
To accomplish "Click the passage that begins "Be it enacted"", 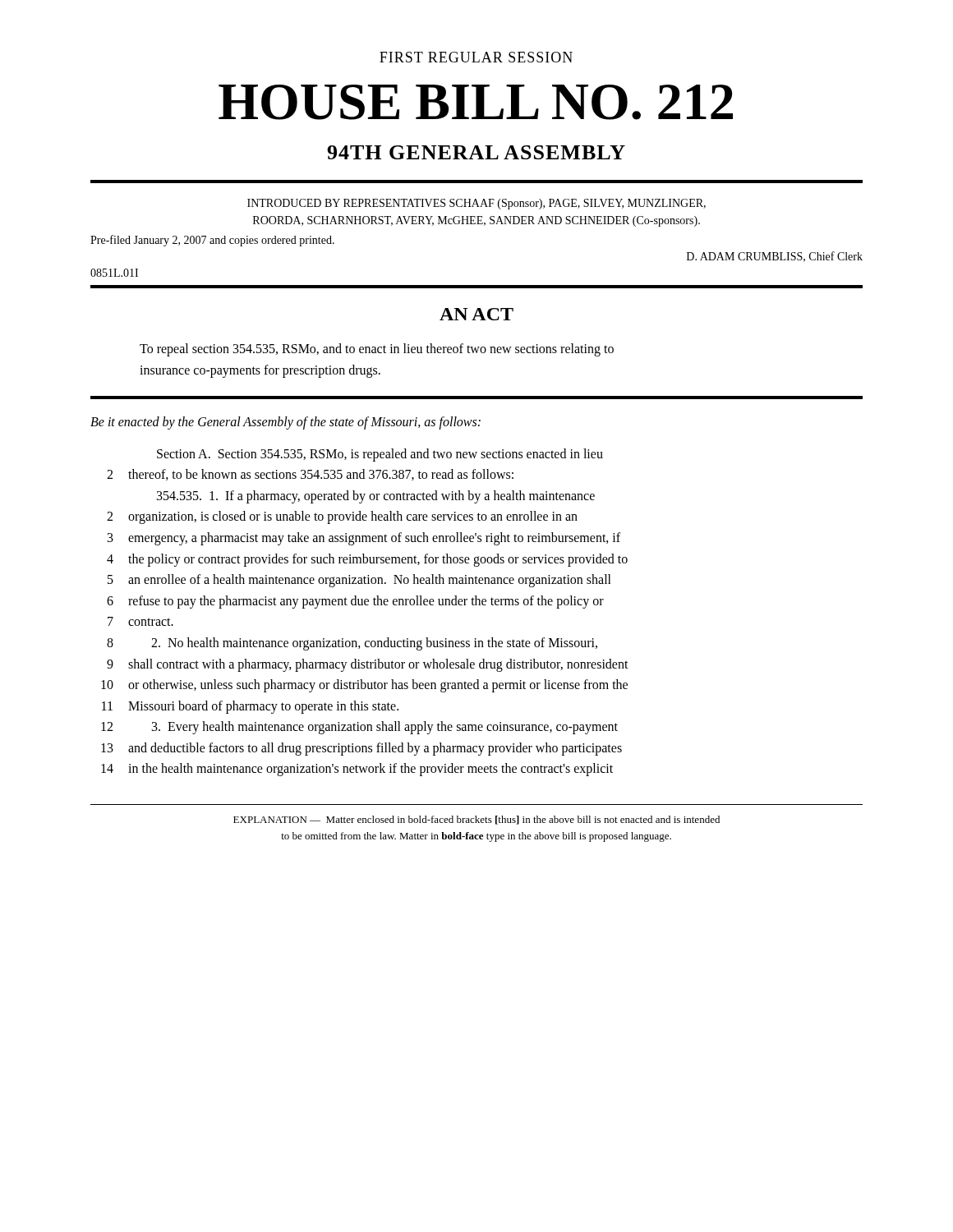I will click(x=286, y=421).
